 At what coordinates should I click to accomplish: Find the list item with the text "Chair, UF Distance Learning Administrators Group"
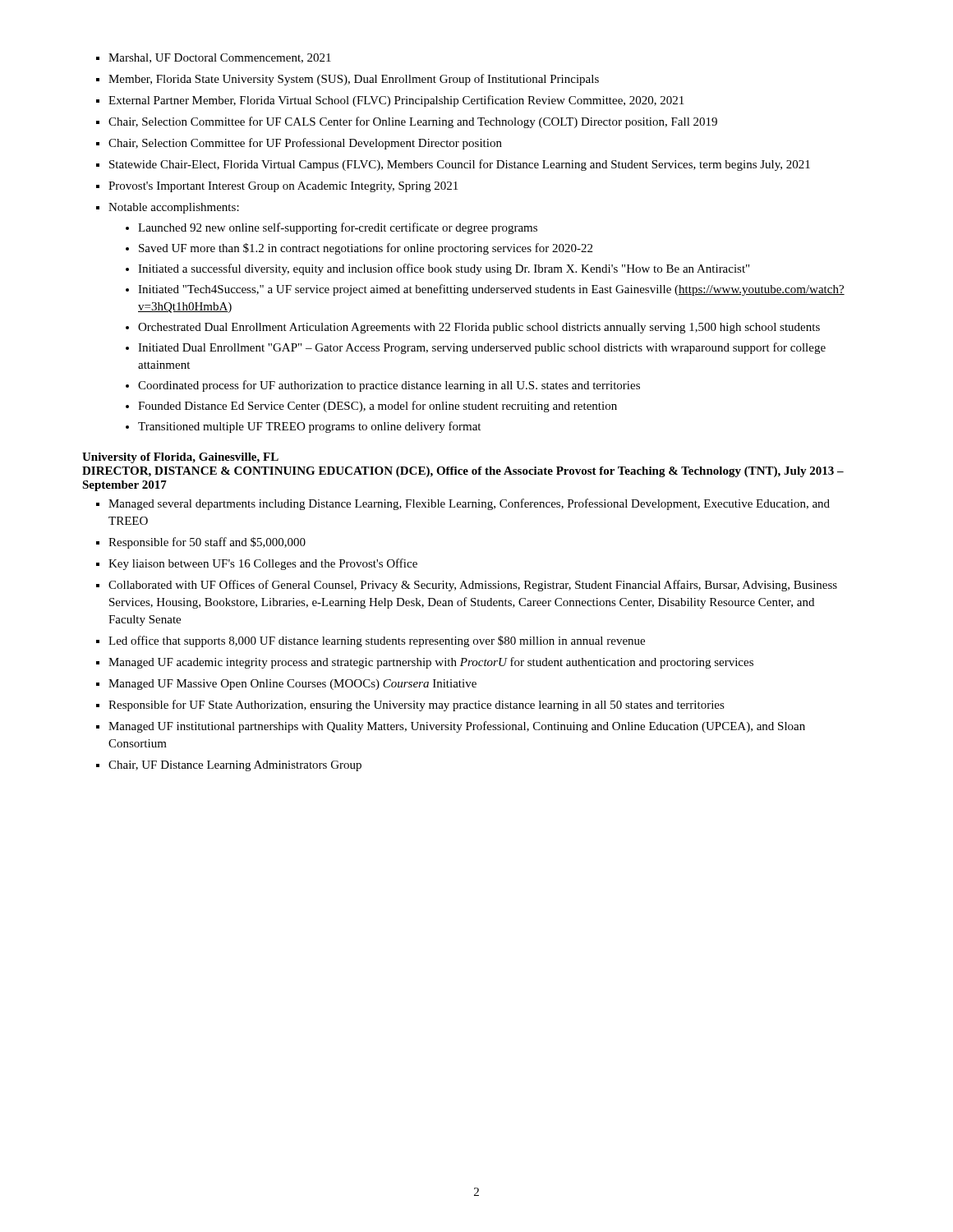pos(235,766)
